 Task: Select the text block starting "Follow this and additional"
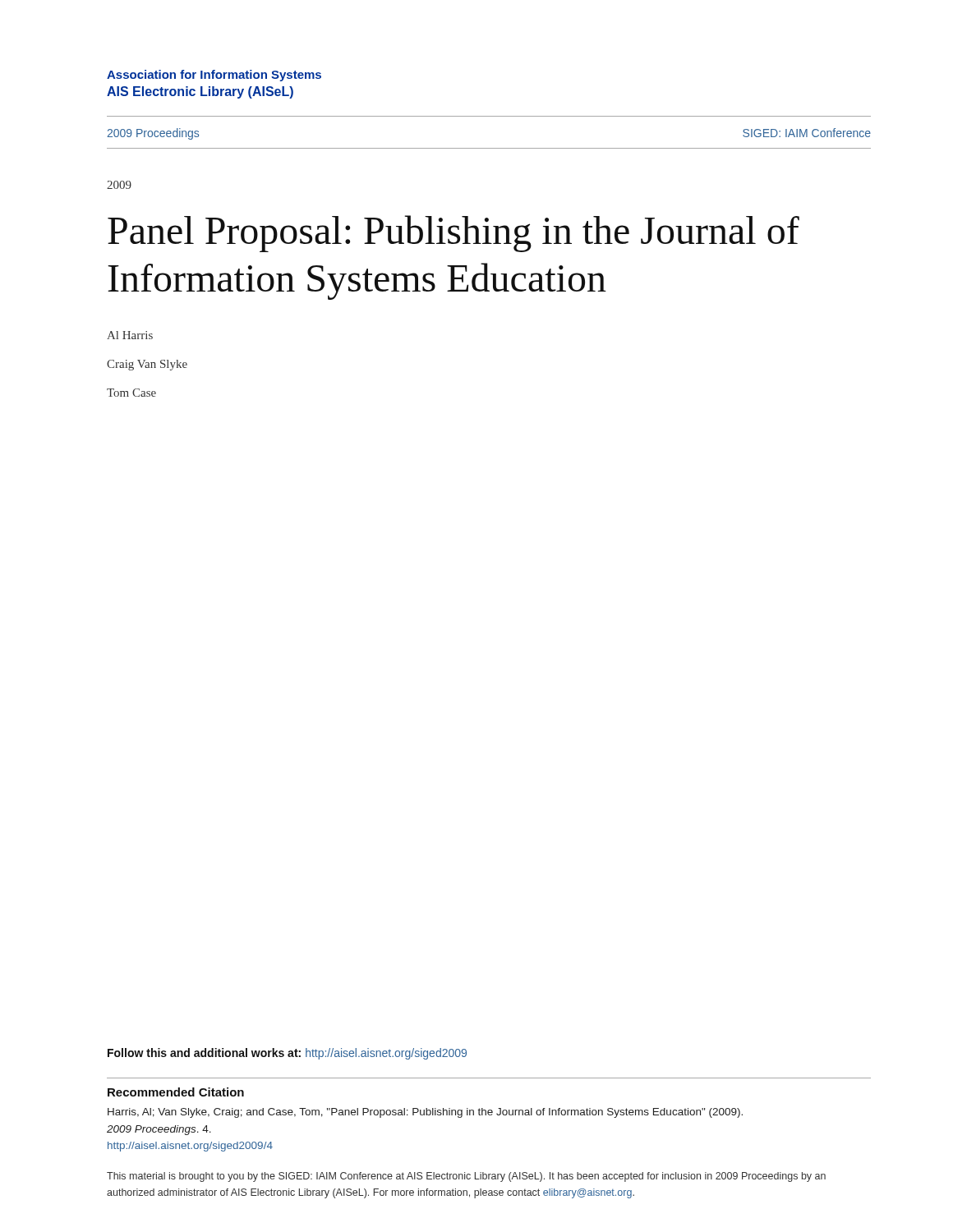pos(287,1053)
